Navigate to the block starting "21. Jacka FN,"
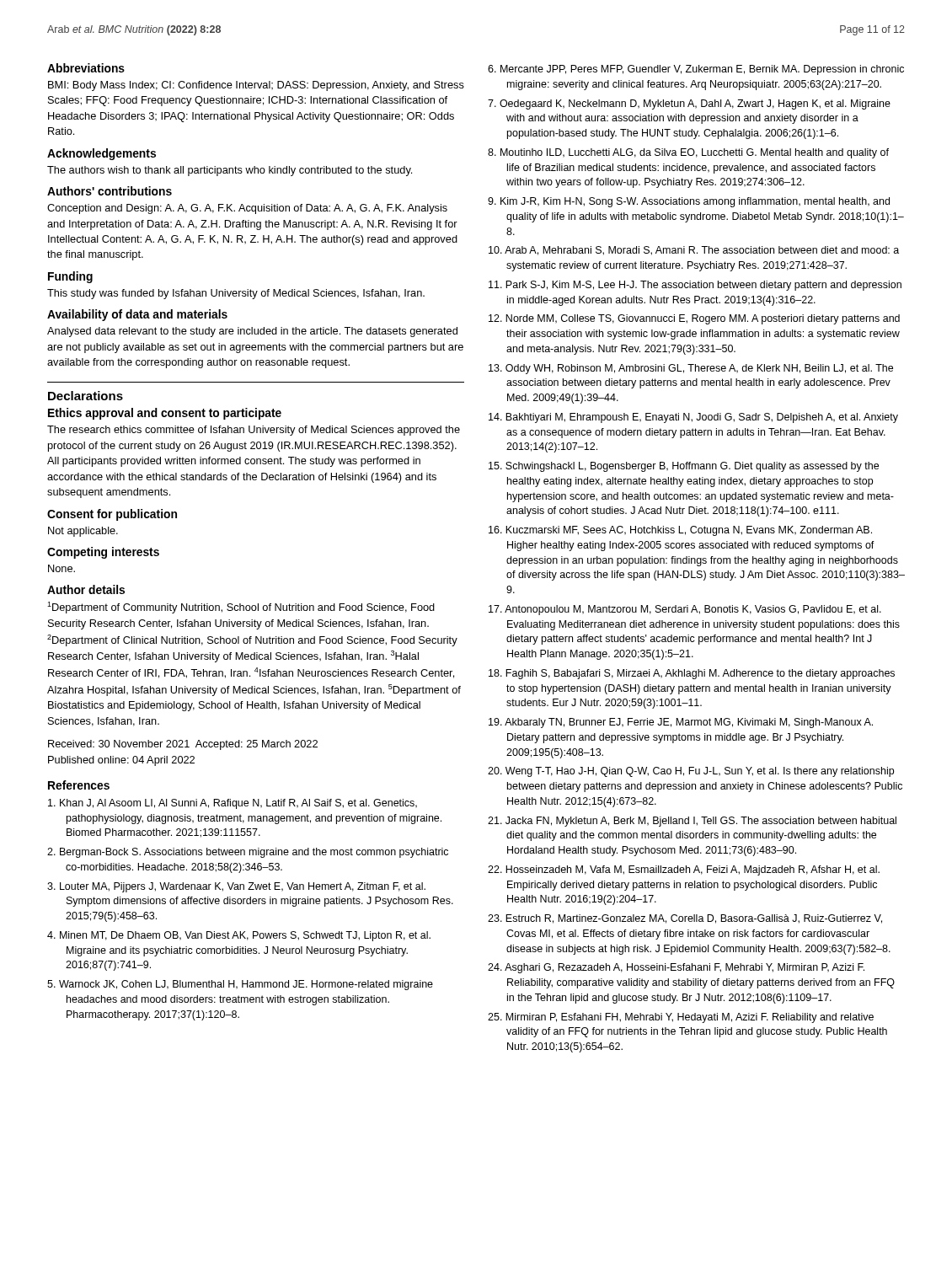The image size is (952, 1264). coord(692,835)
